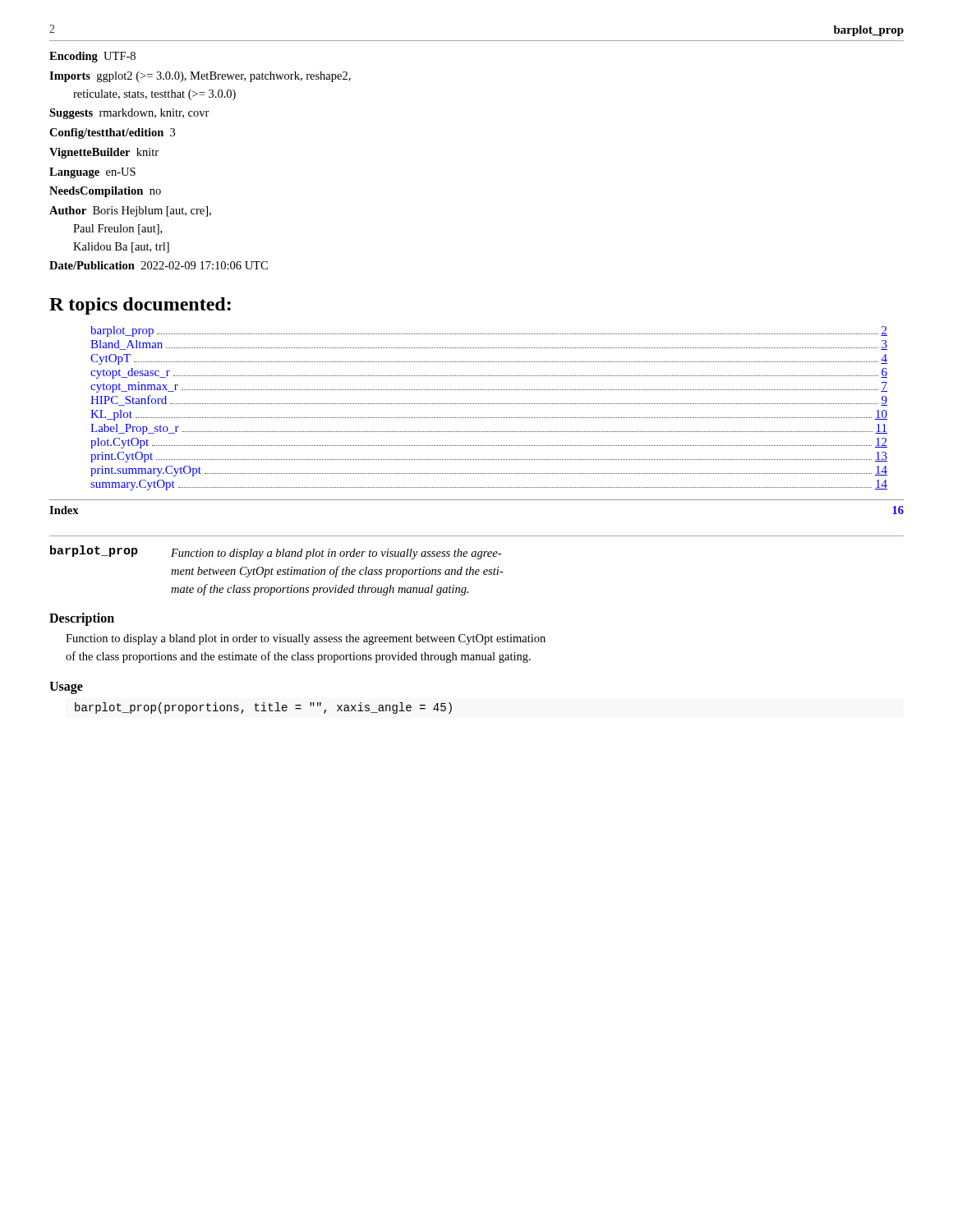Point to the text block starting "R topics documented:"
This screenshot has width=953, height=1232.
tap(141, 304)
